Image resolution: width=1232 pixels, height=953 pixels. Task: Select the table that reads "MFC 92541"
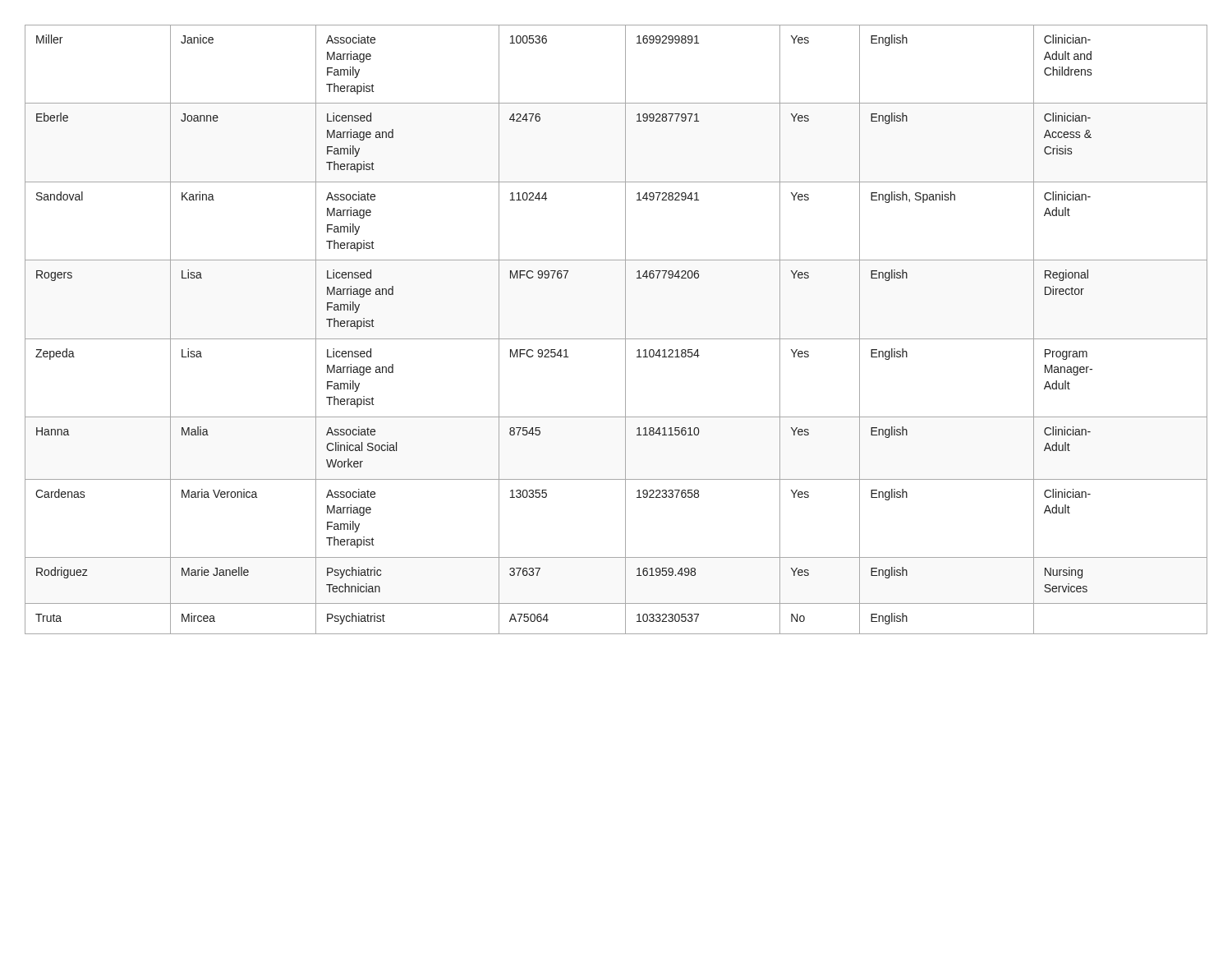(x=616, y=329)
